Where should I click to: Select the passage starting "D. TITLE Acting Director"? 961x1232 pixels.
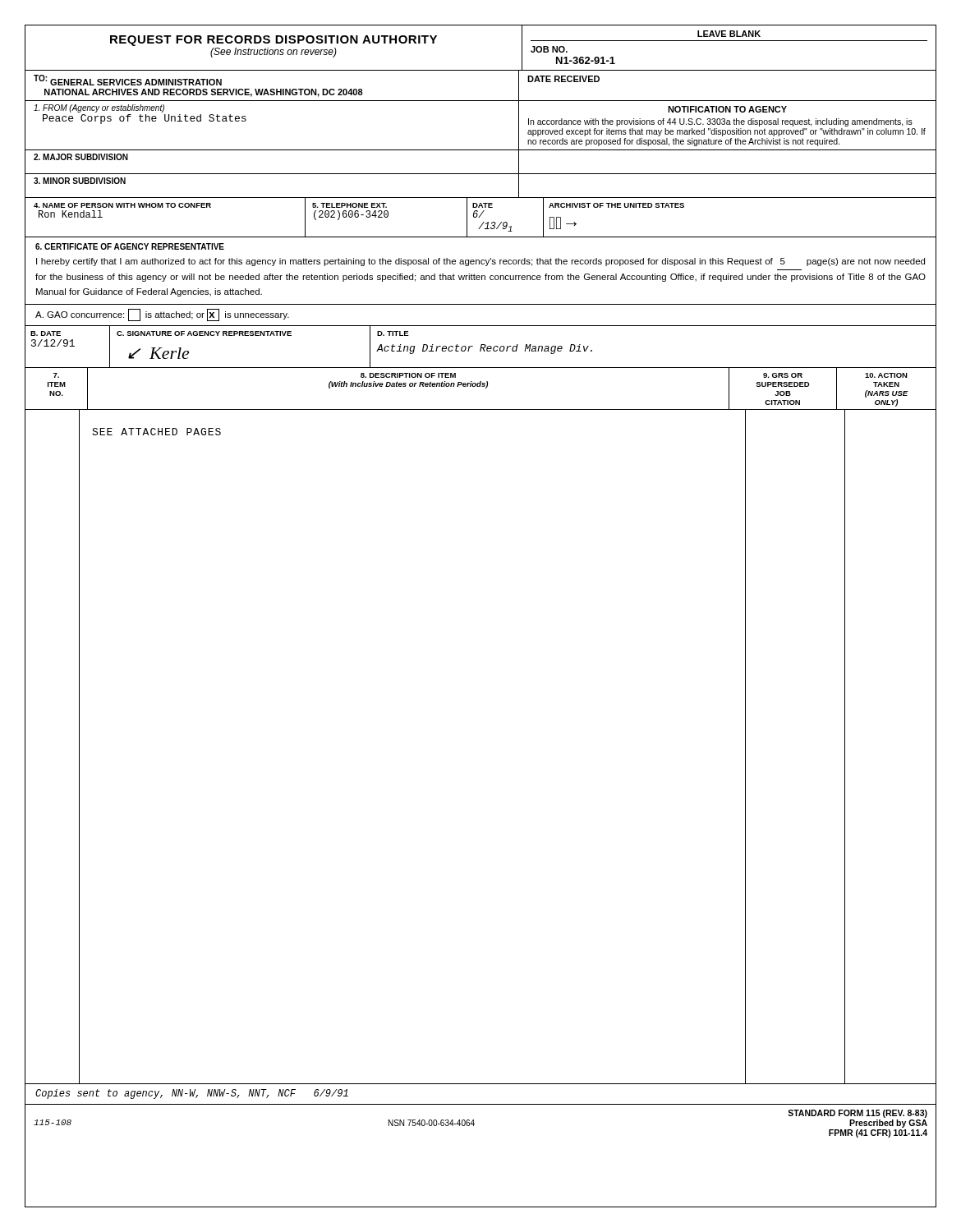pyautogui.click(x=393, y=333)
